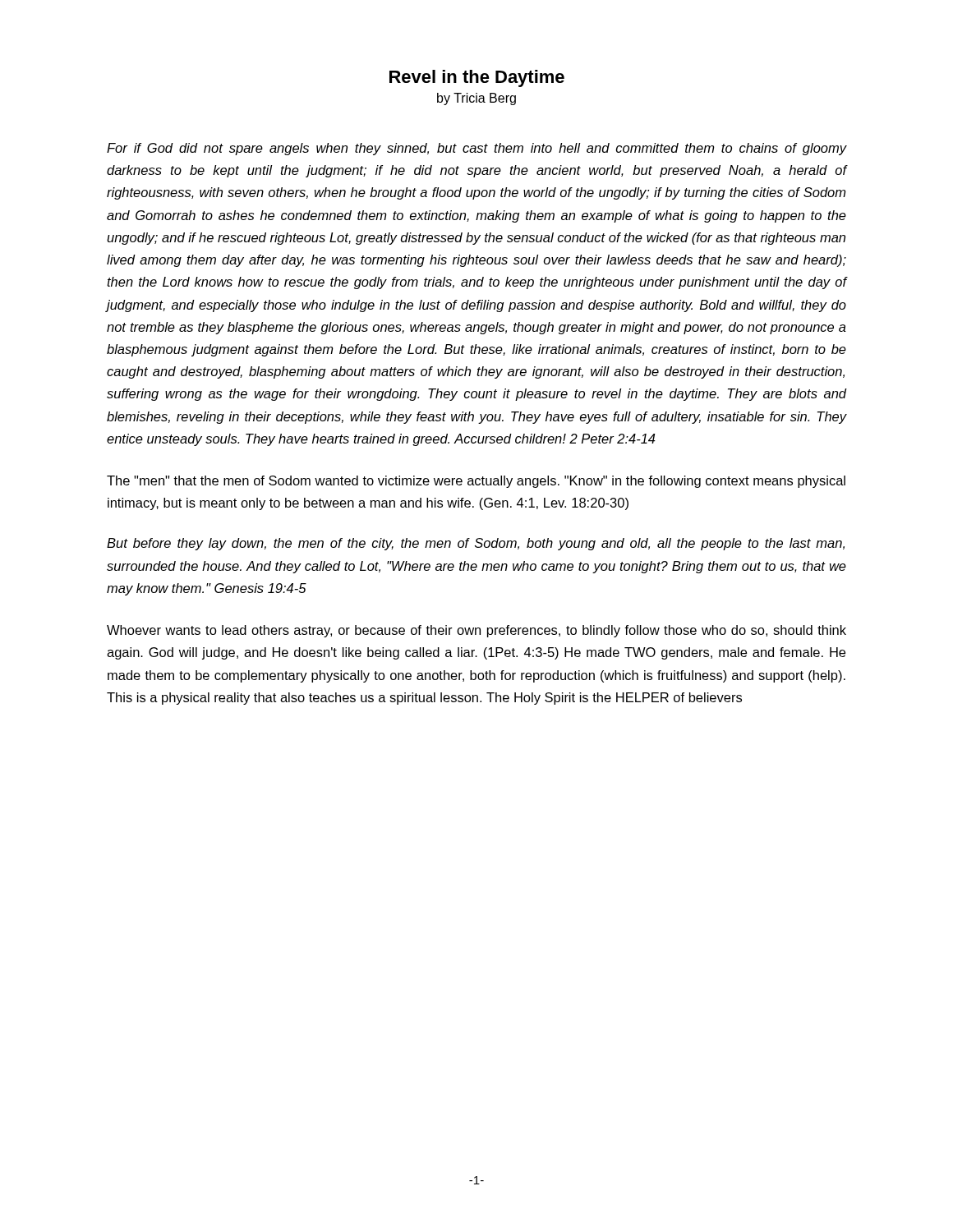Locate the text block starting "The "men" that the men of Sodom wanted"
Image resolution: width=953 pixels, height=1232 pixels.
[476, 492]
